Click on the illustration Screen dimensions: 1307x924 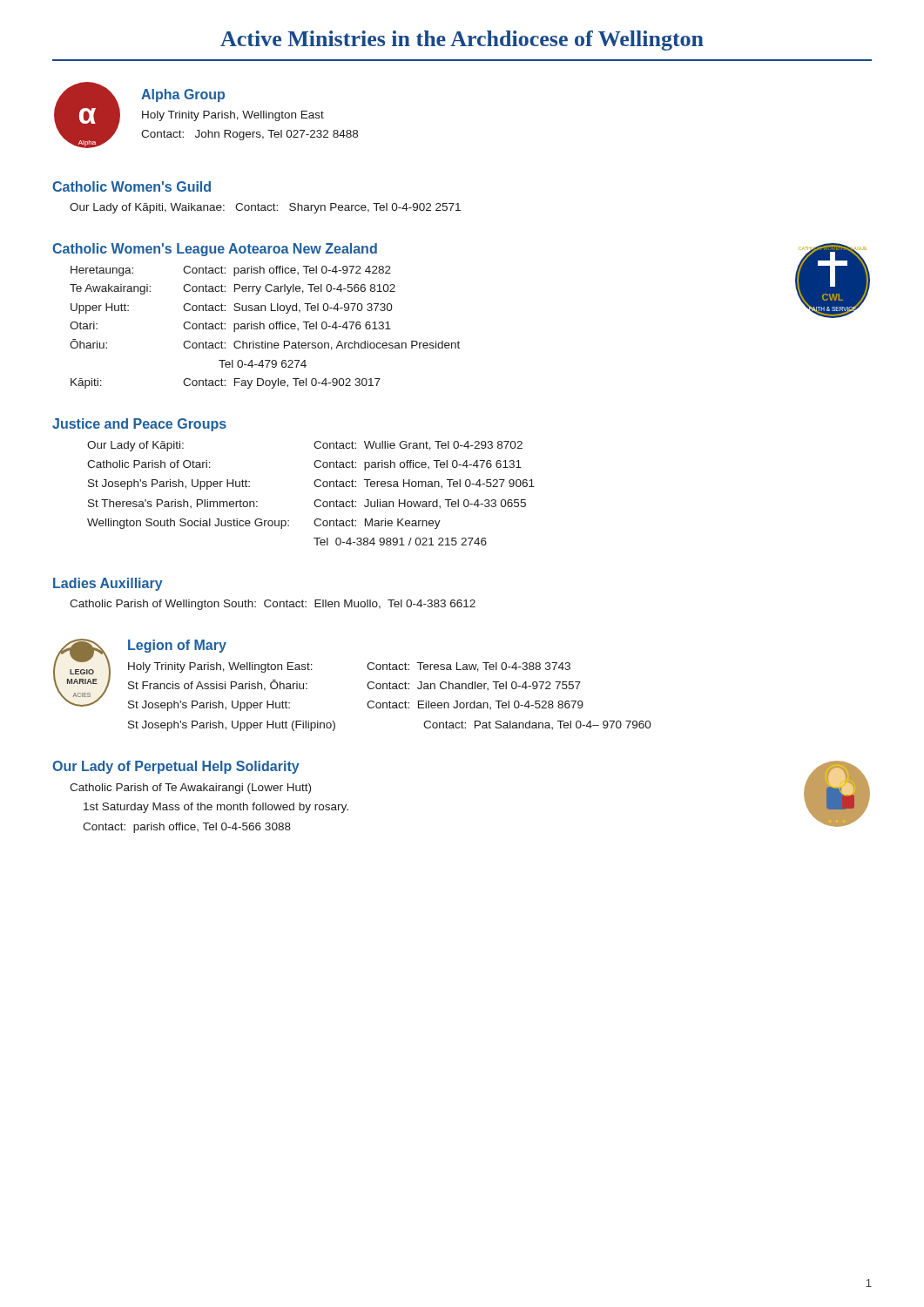pyautogui.click(x=837, y=794)
